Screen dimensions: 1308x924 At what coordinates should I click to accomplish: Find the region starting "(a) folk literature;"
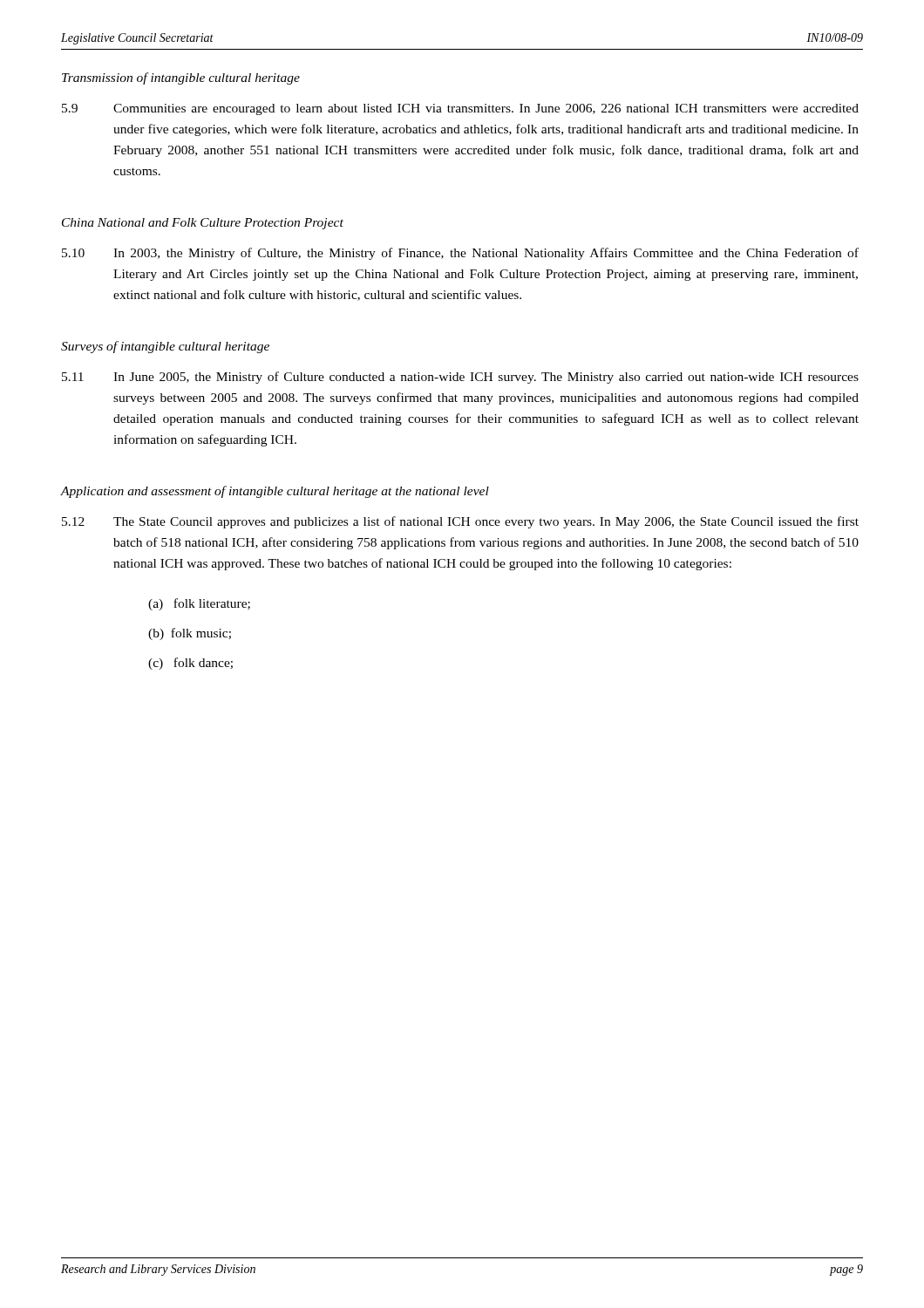[x=200, y=603]
